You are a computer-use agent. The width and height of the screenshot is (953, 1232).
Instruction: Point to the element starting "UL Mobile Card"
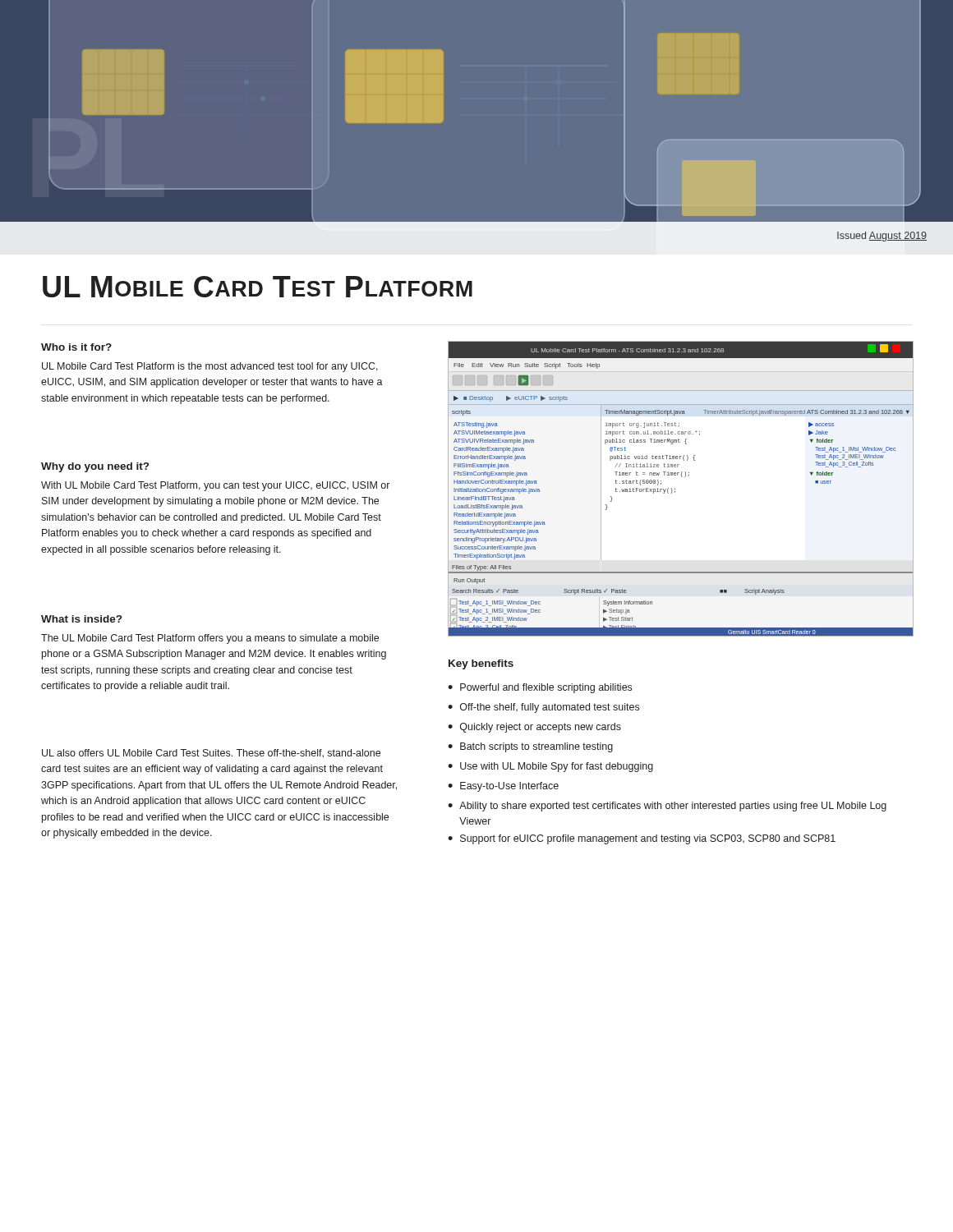click(220, 383)
